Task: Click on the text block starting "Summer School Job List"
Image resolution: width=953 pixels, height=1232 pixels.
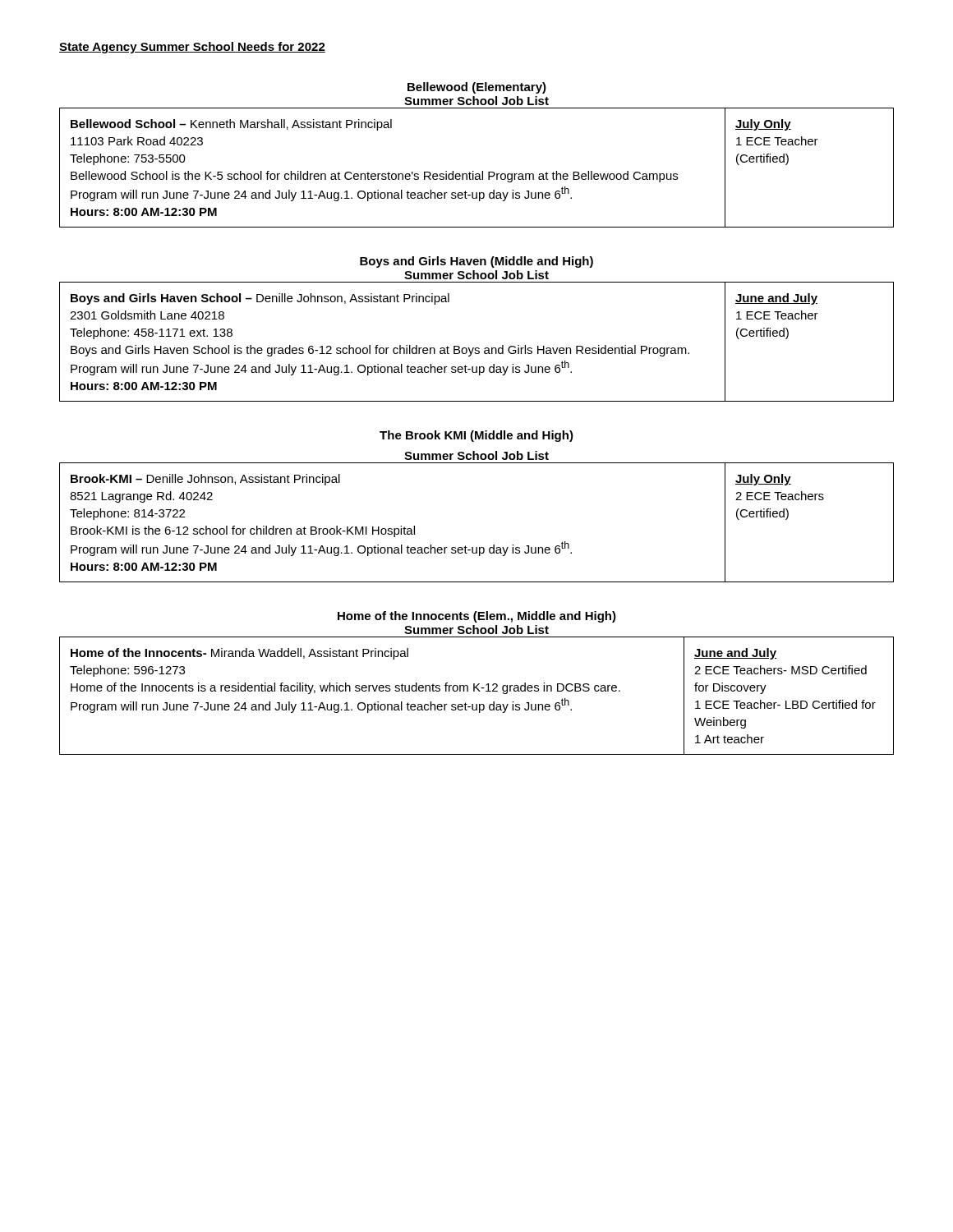Action: (x=476, y=455)
